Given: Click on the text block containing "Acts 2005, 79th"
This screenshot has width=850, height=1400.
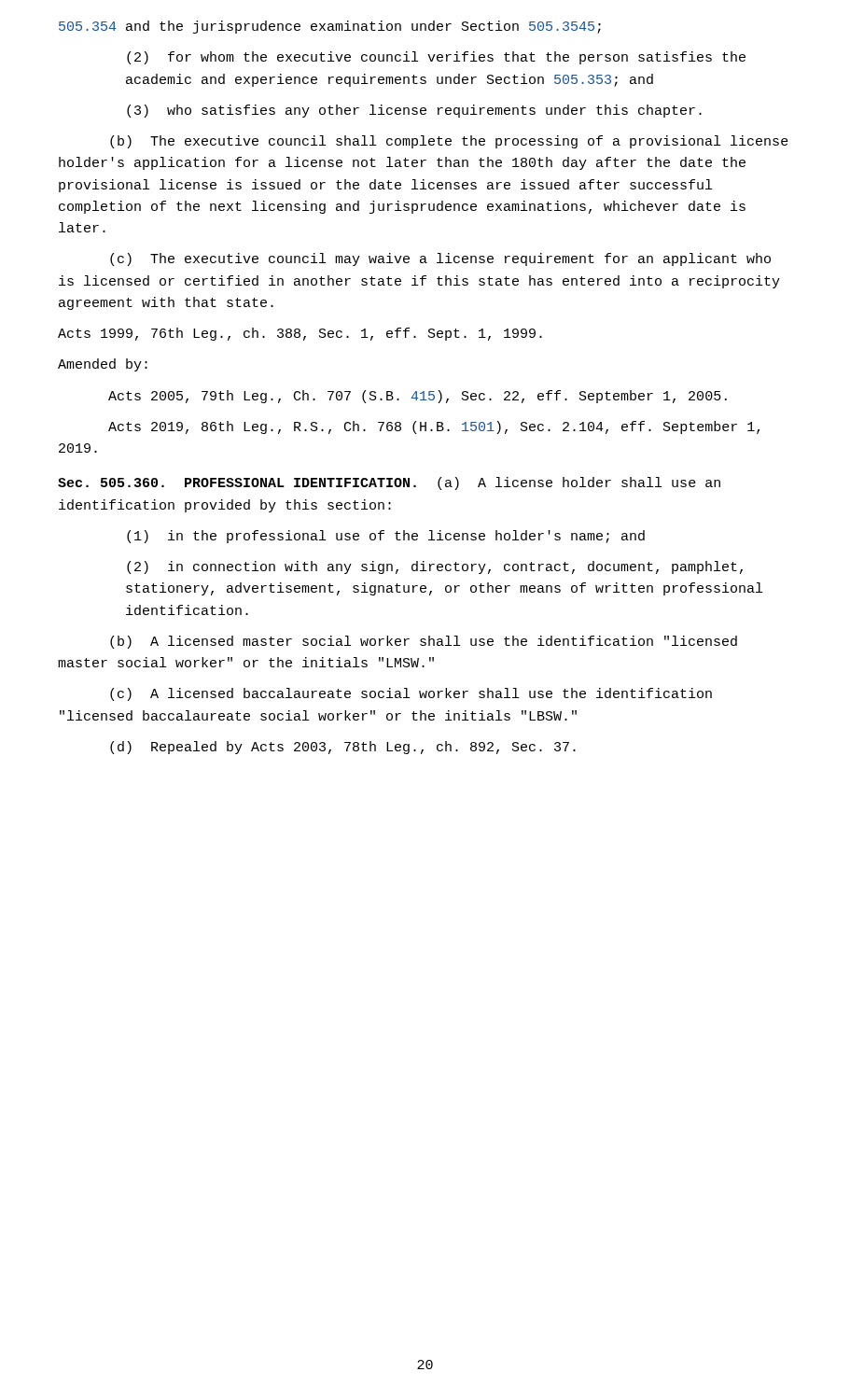Looking at the screenshot, I should 425,397.
